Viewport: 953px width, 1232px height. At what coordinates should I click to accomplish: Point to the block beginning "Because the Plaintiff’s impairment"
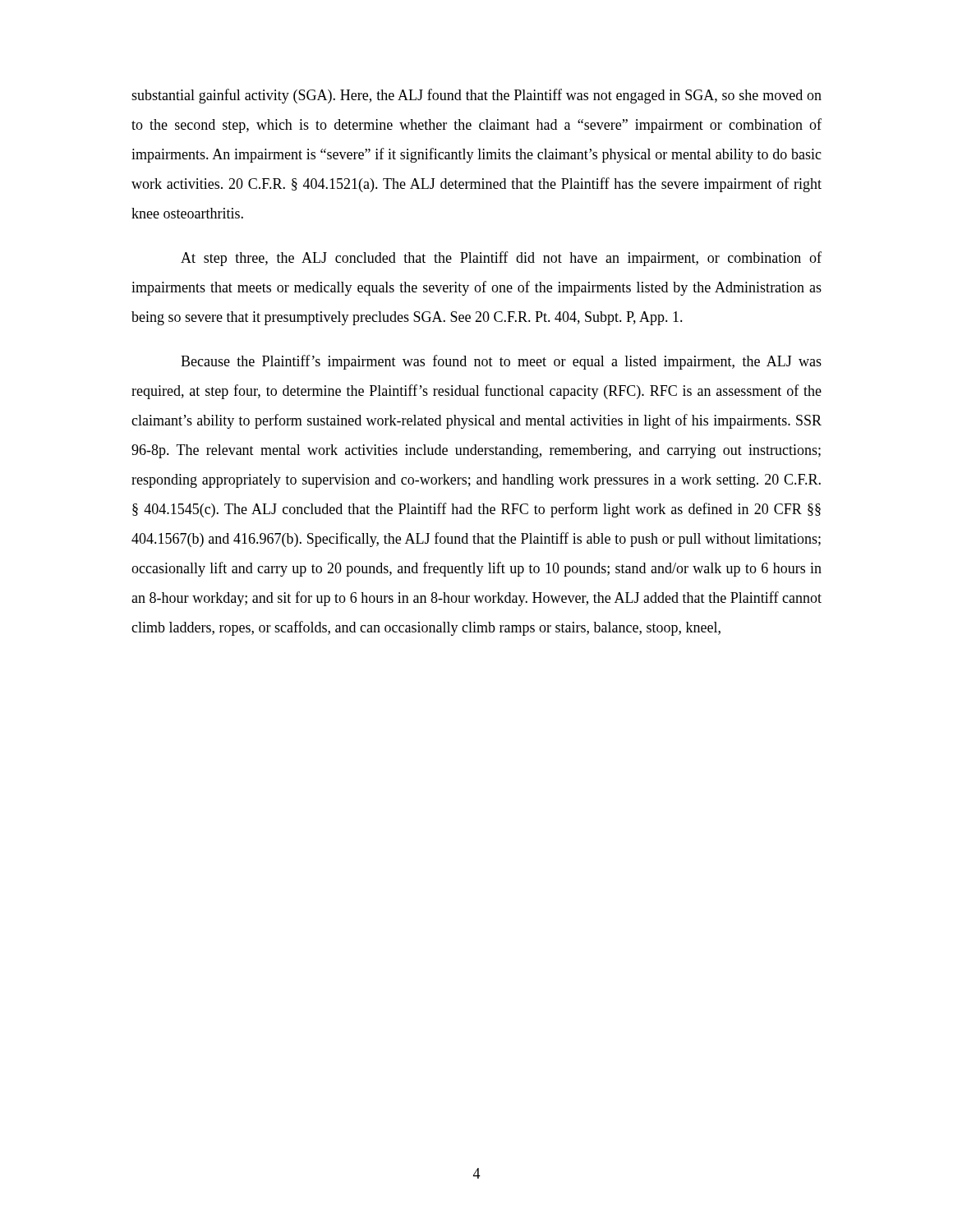476,494
